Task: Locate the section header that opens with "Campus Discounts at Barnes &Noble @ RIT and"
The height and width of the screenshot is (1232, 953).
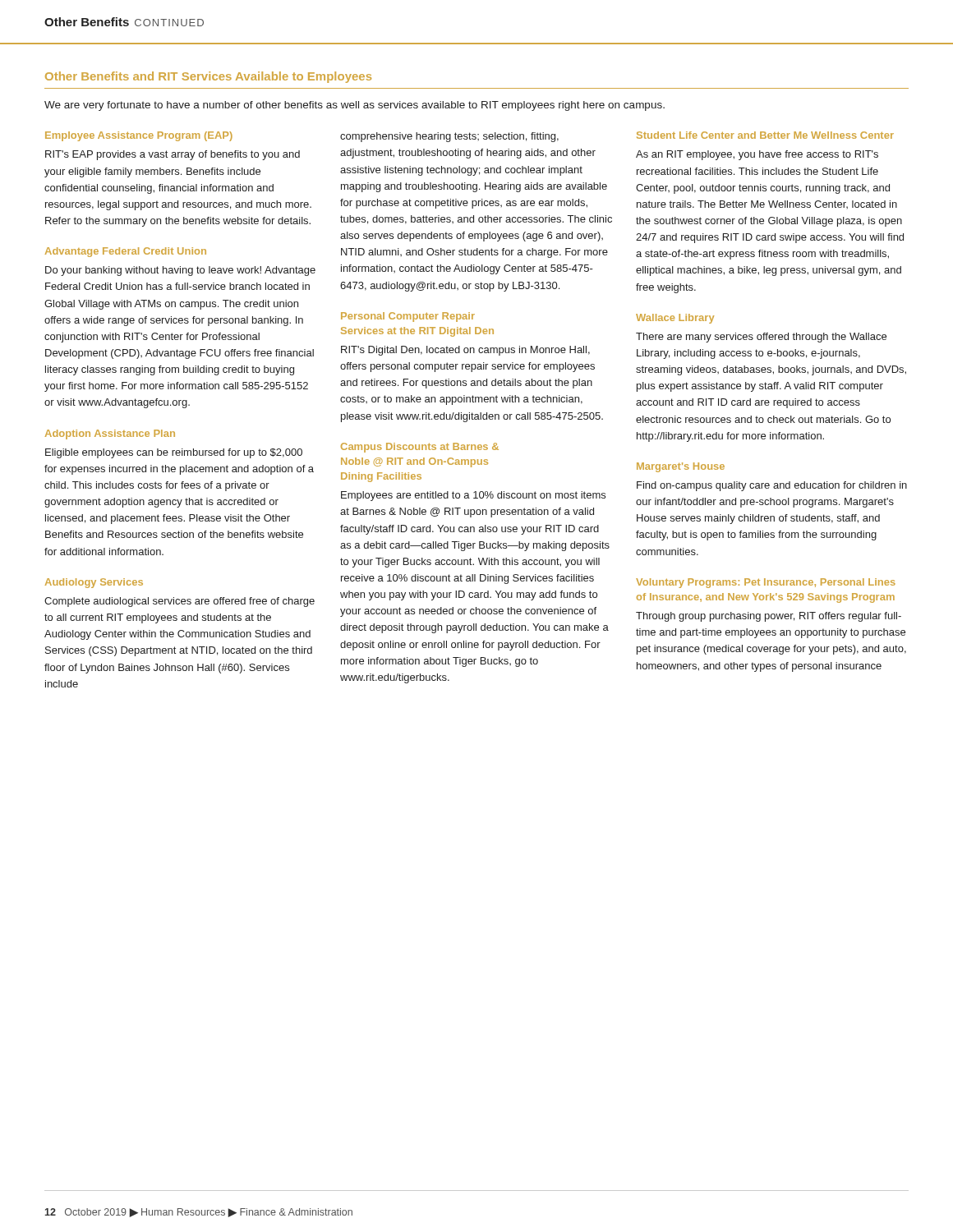Action: (420, 461)
